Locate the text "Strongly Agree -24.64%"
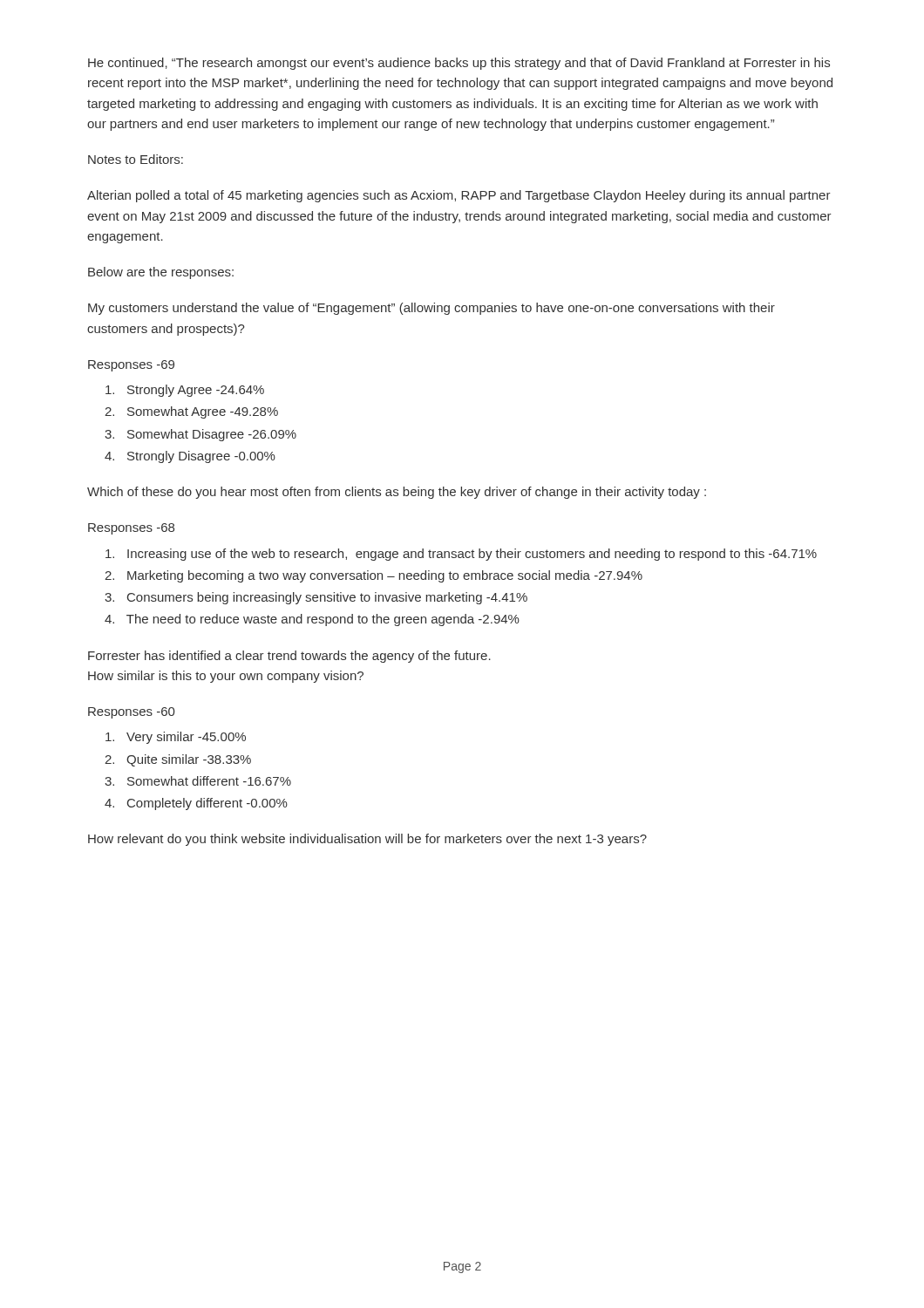Viewport: 924px width, 1308px height. tap(185, 389)
